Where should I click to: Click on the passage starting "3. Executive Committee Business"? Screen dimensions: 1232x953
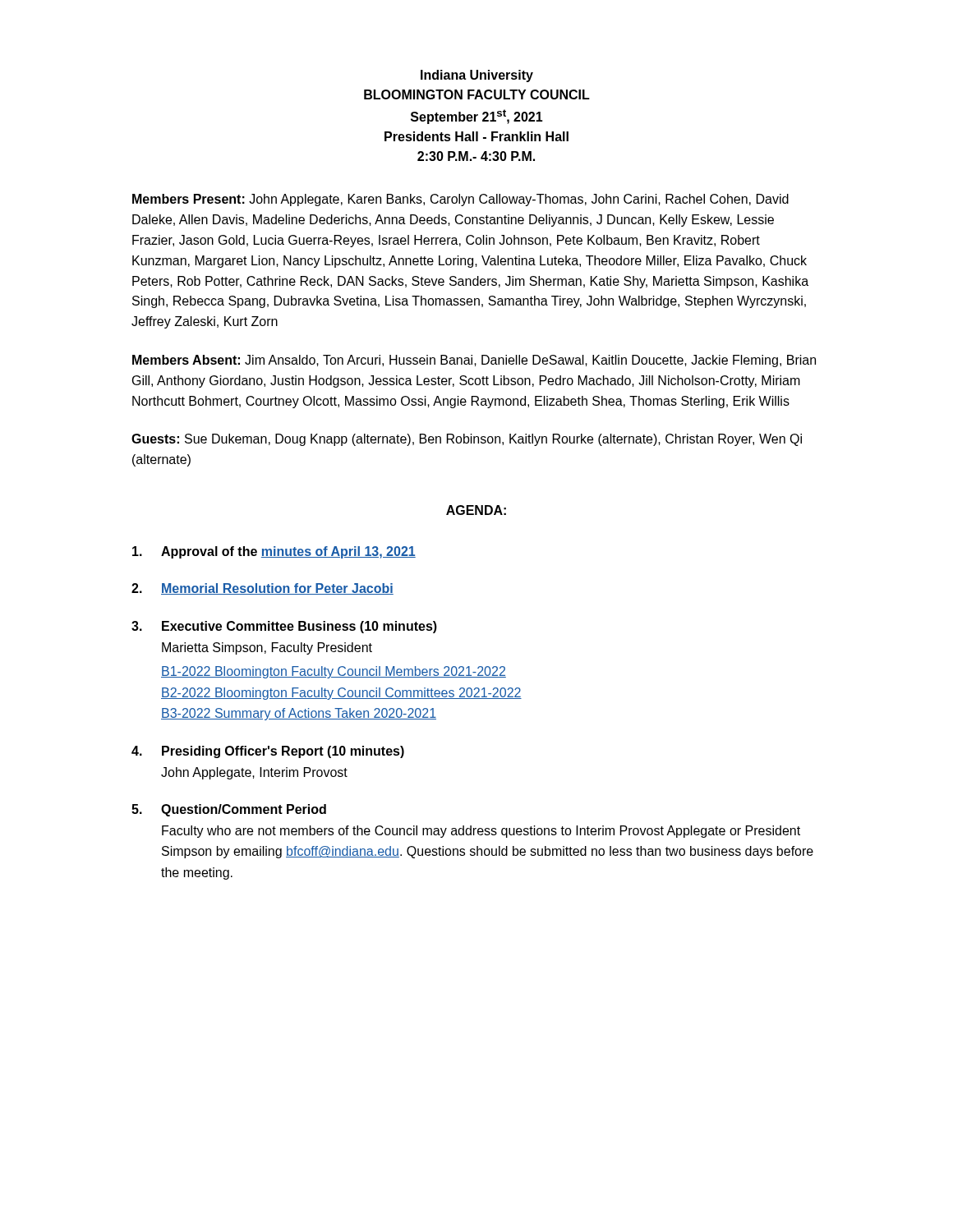coord(476,670)
